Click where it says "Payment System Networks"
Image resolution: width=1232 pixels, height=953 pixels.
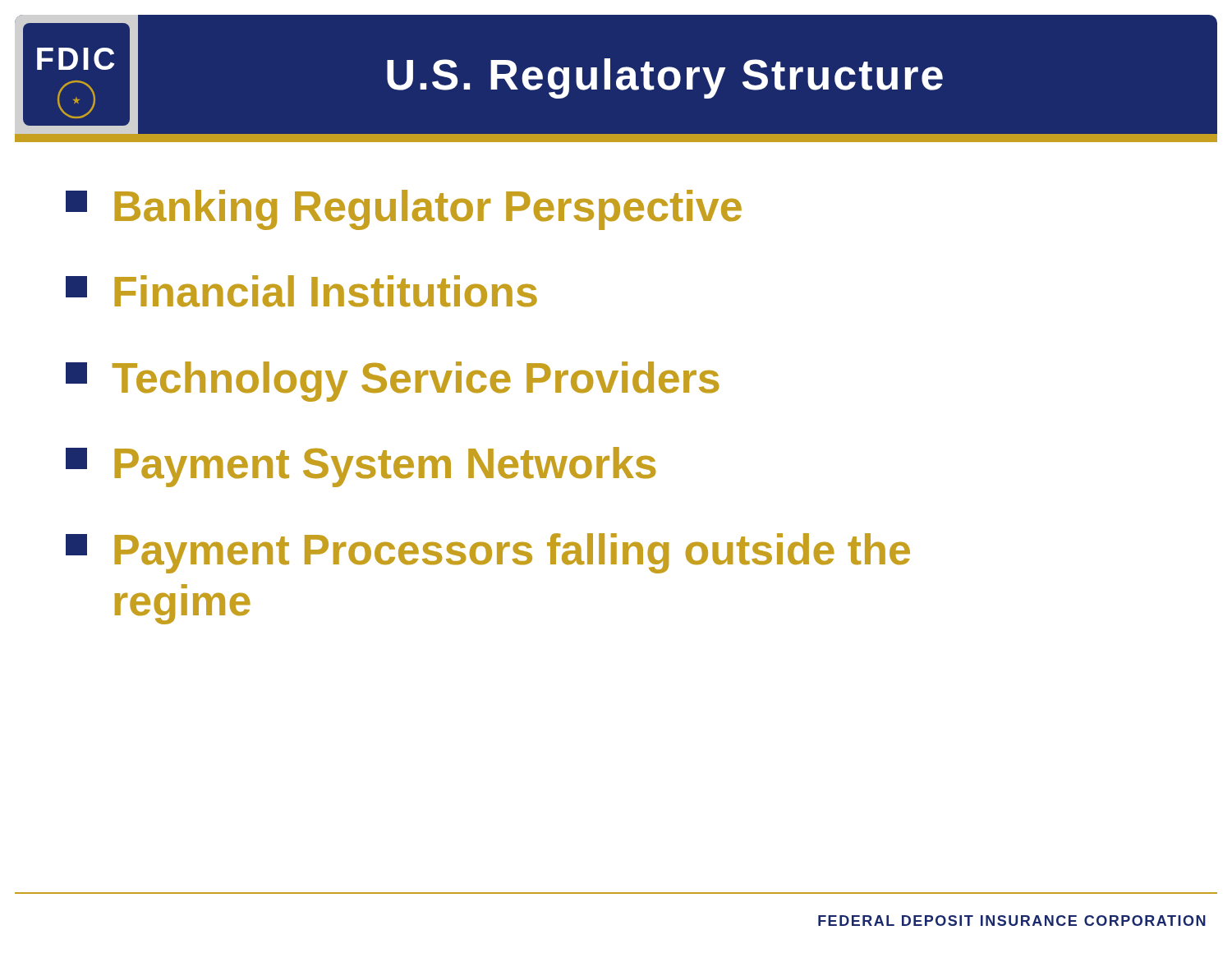pos(362,464)
